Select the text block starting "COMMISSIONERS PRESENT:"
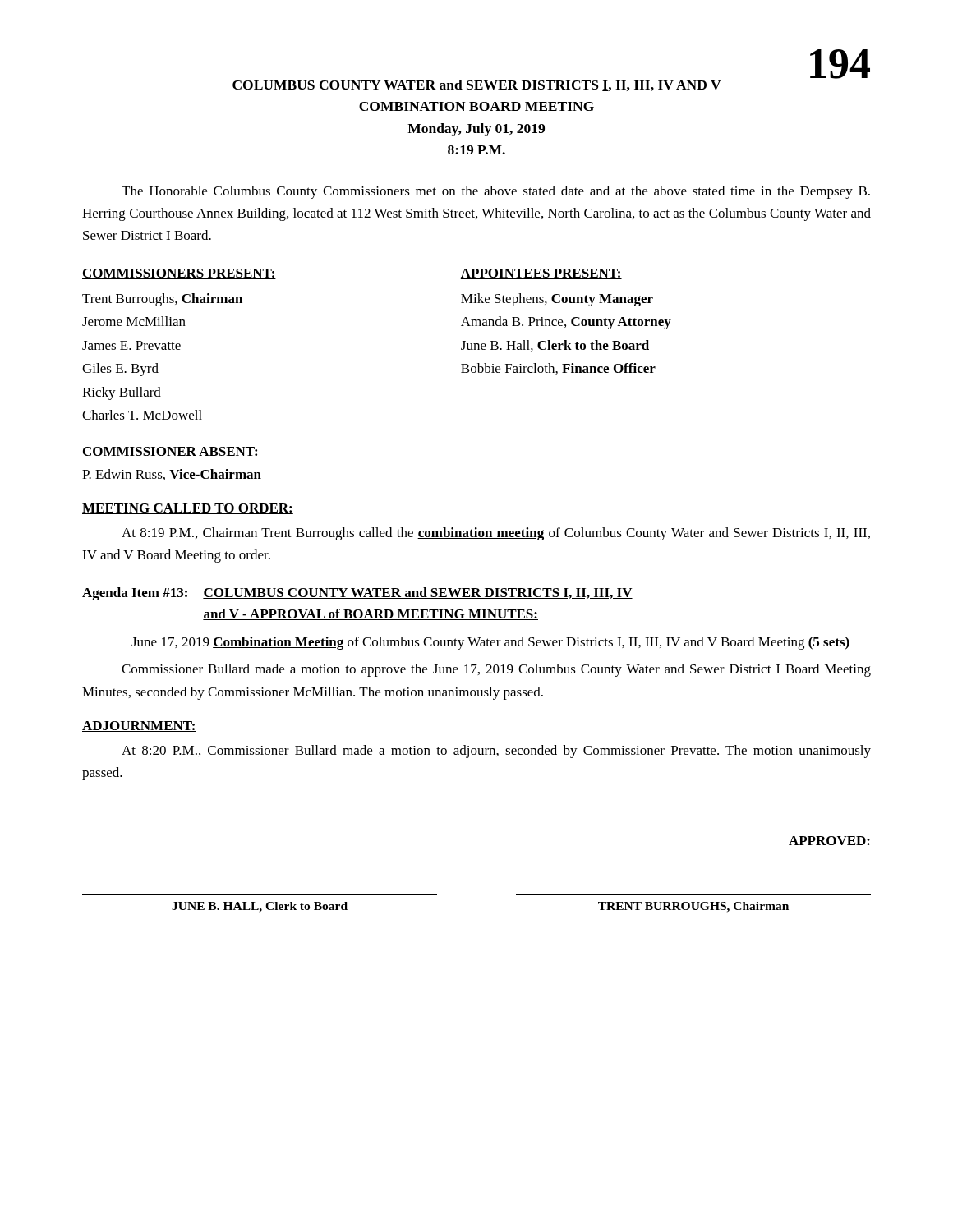This screenshot has width=953, height=1232. [x=179, y=273]
